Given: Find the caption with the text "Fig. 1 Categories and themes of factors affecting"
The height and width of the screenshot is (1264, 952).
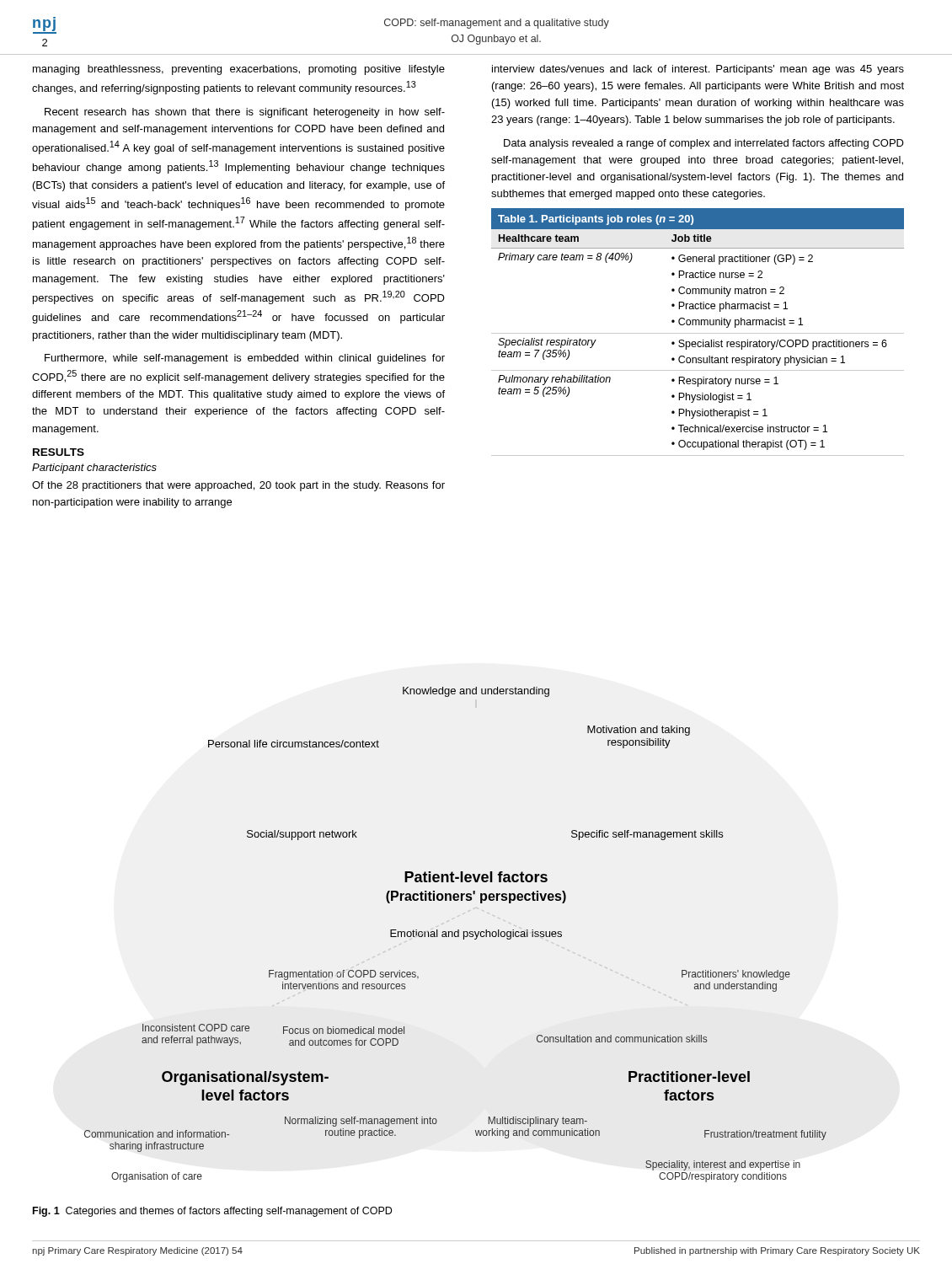Looking at the screenshot, I should click(x=212, y=1211).
